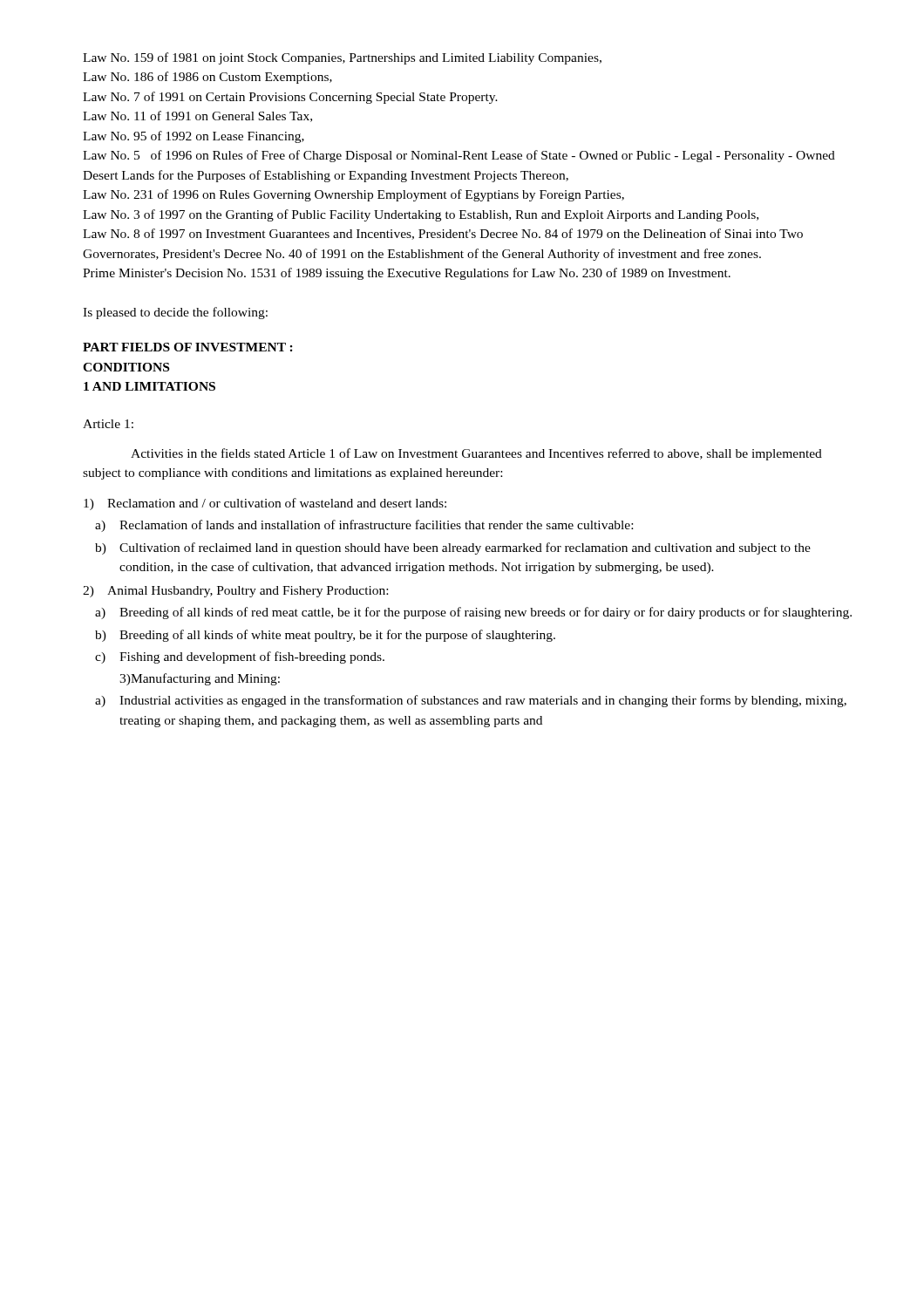
Task: Click on the text starting "Activities in the fields stated"
Action: [452, 463]
